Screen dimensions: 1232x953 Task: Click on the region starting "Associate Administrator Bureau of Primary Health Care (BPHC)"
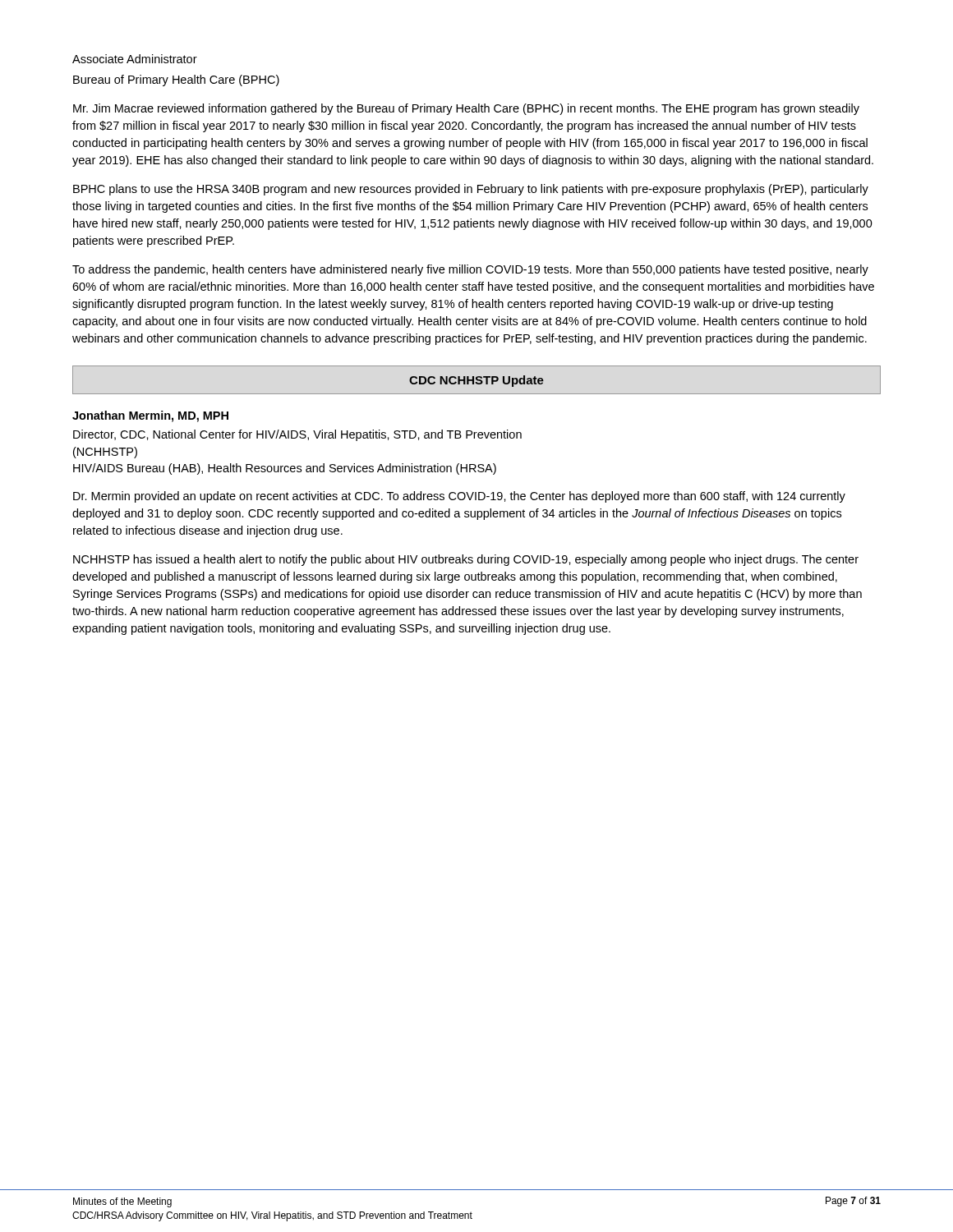tap(135, 59)
